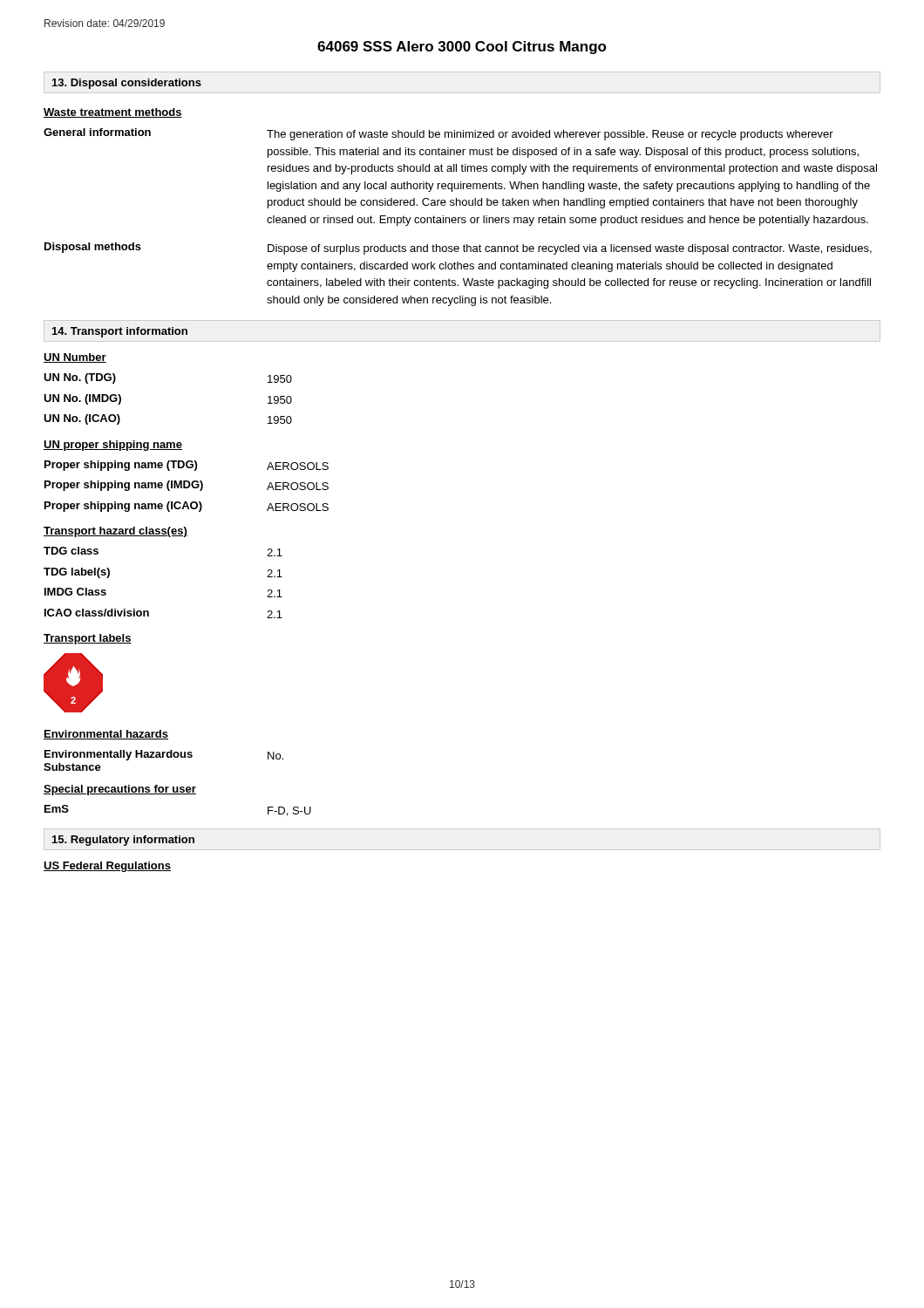Select the block starting "US Federal Regulations"
This screenshot has width=924, height=1308.
[107, 865]
